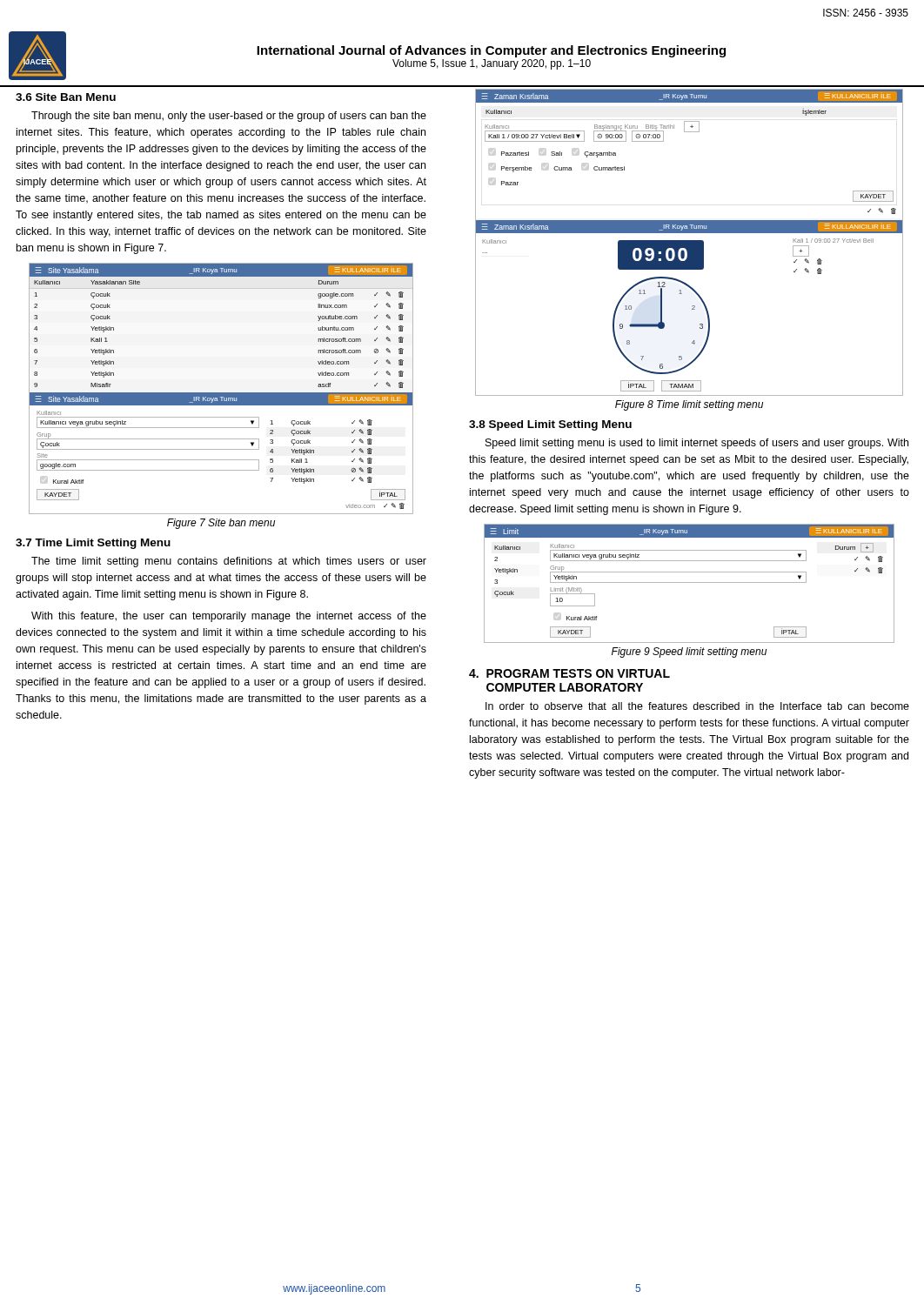Navigate to the block starting "Figure 9 Speed limit"
This screenshot has width=924, height=1305.
[x=689, y=652]
